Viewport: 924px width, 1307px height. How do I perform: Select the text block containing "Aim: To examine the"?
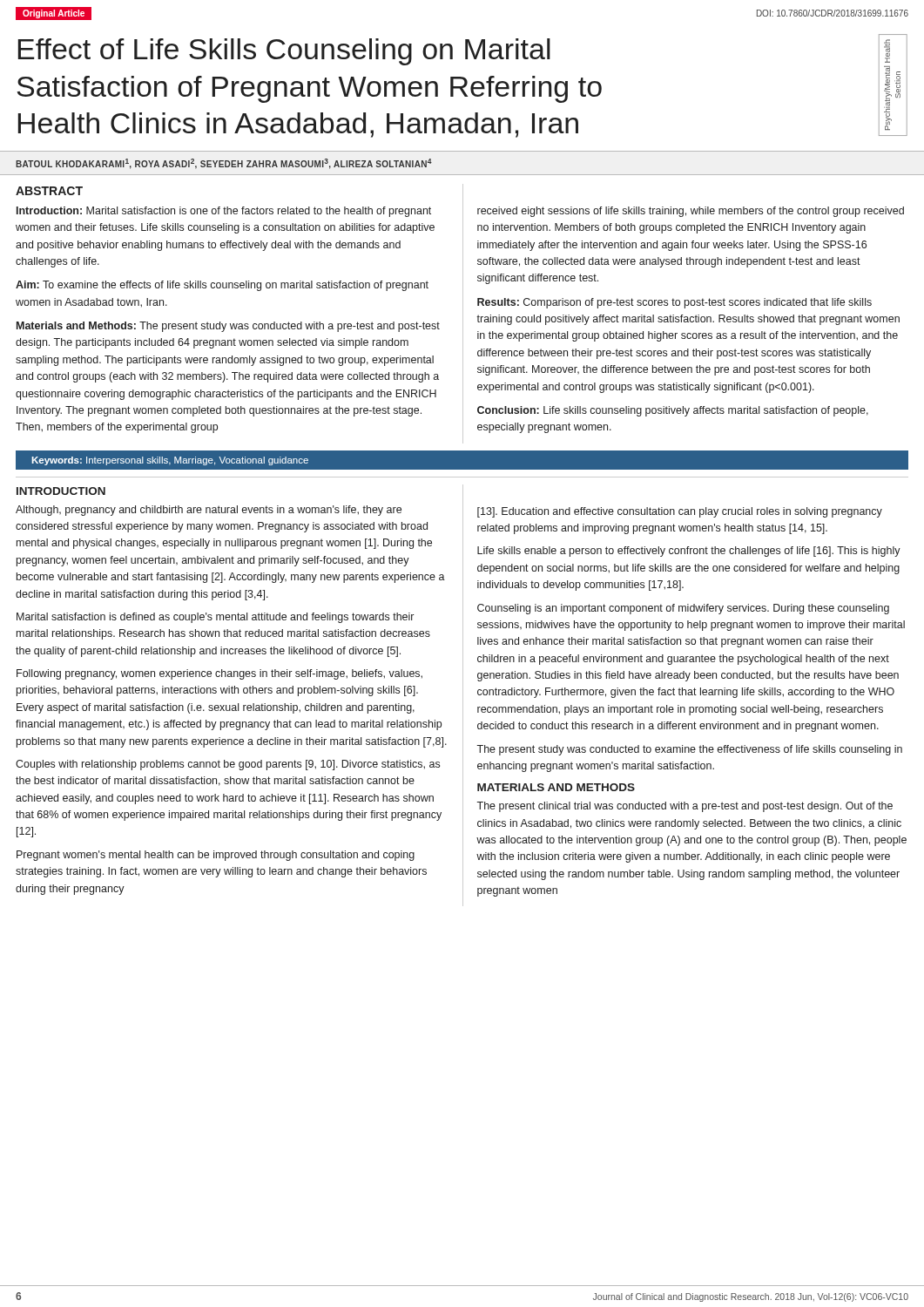[222, 294]
